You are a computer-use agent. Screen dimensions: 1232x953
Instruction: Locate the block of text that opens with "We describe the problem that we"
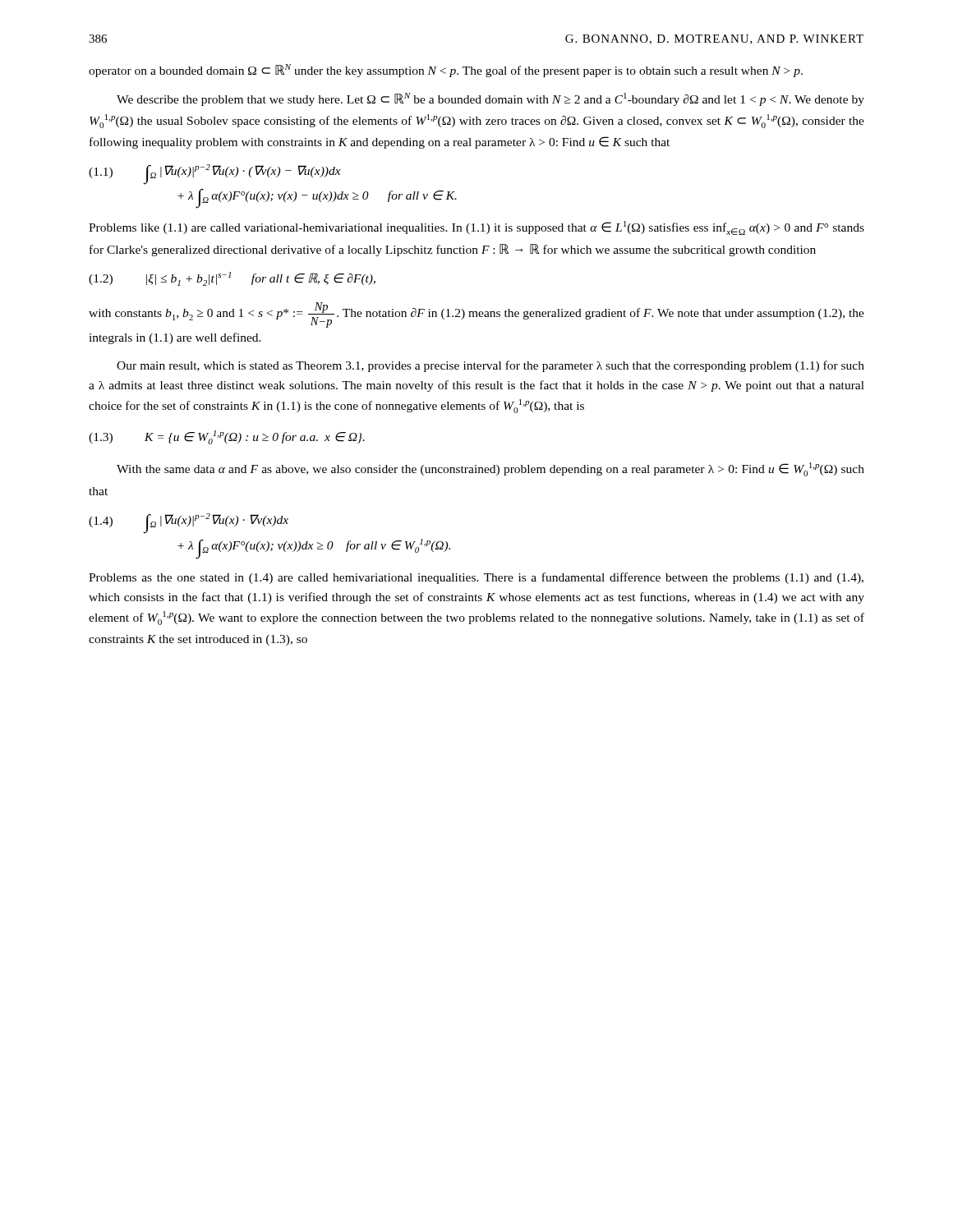pos(476,121)
